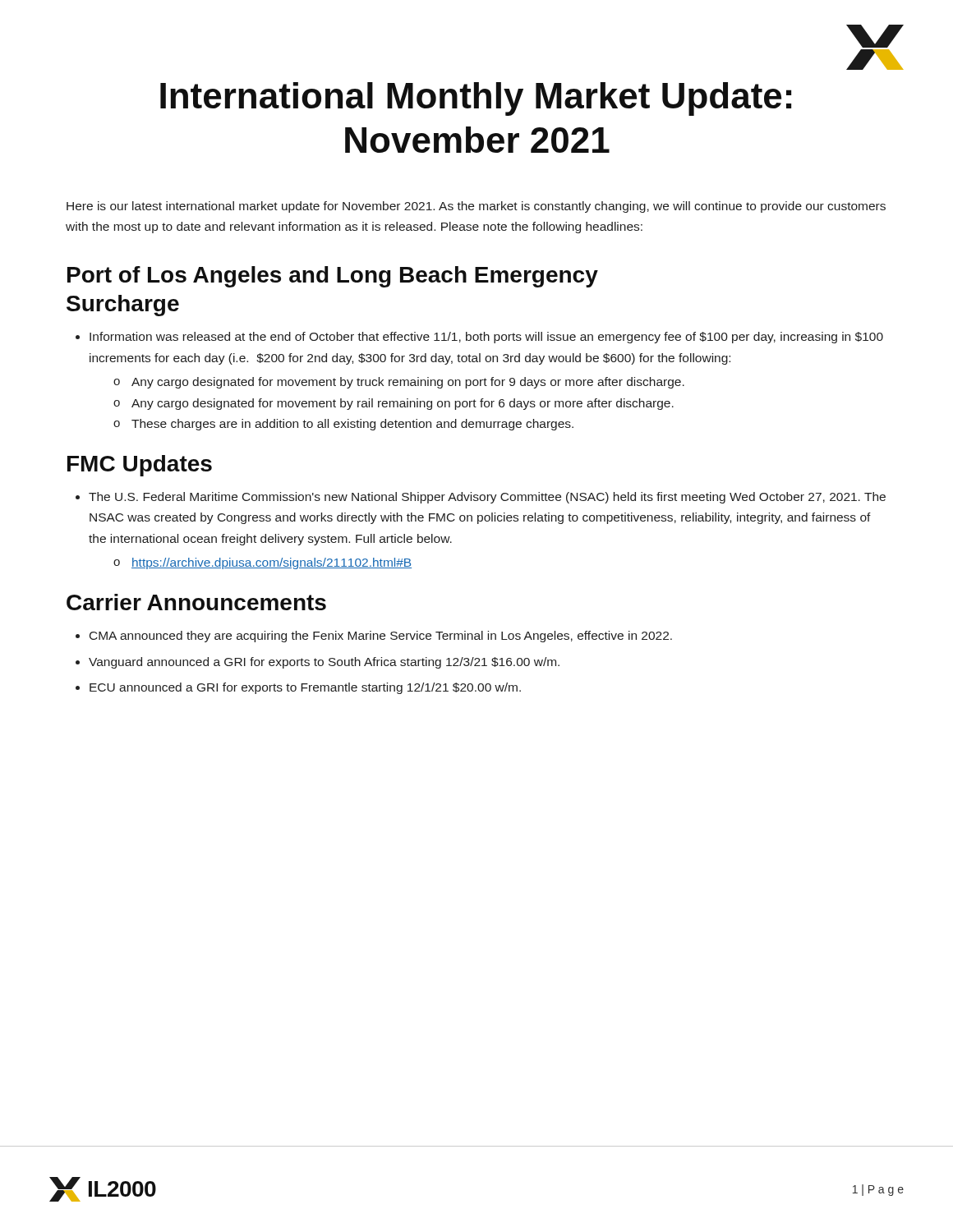The image size is (953, 1232).
Task: Find the section header that reads "Carrier Announcements"
Action: click(x=196, y=602)
